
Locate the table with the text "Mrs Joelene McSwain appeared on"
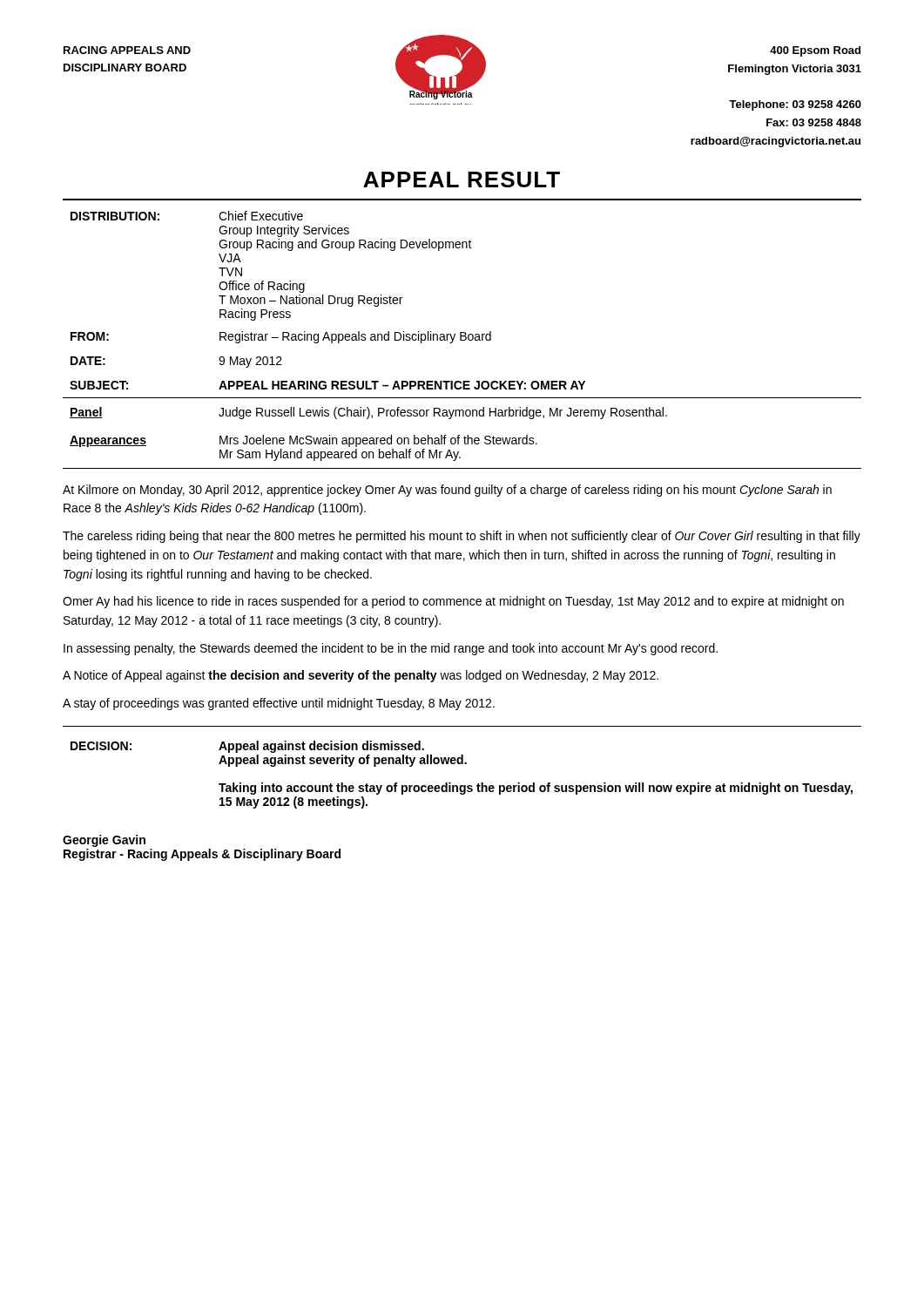[x=462, y=433]
